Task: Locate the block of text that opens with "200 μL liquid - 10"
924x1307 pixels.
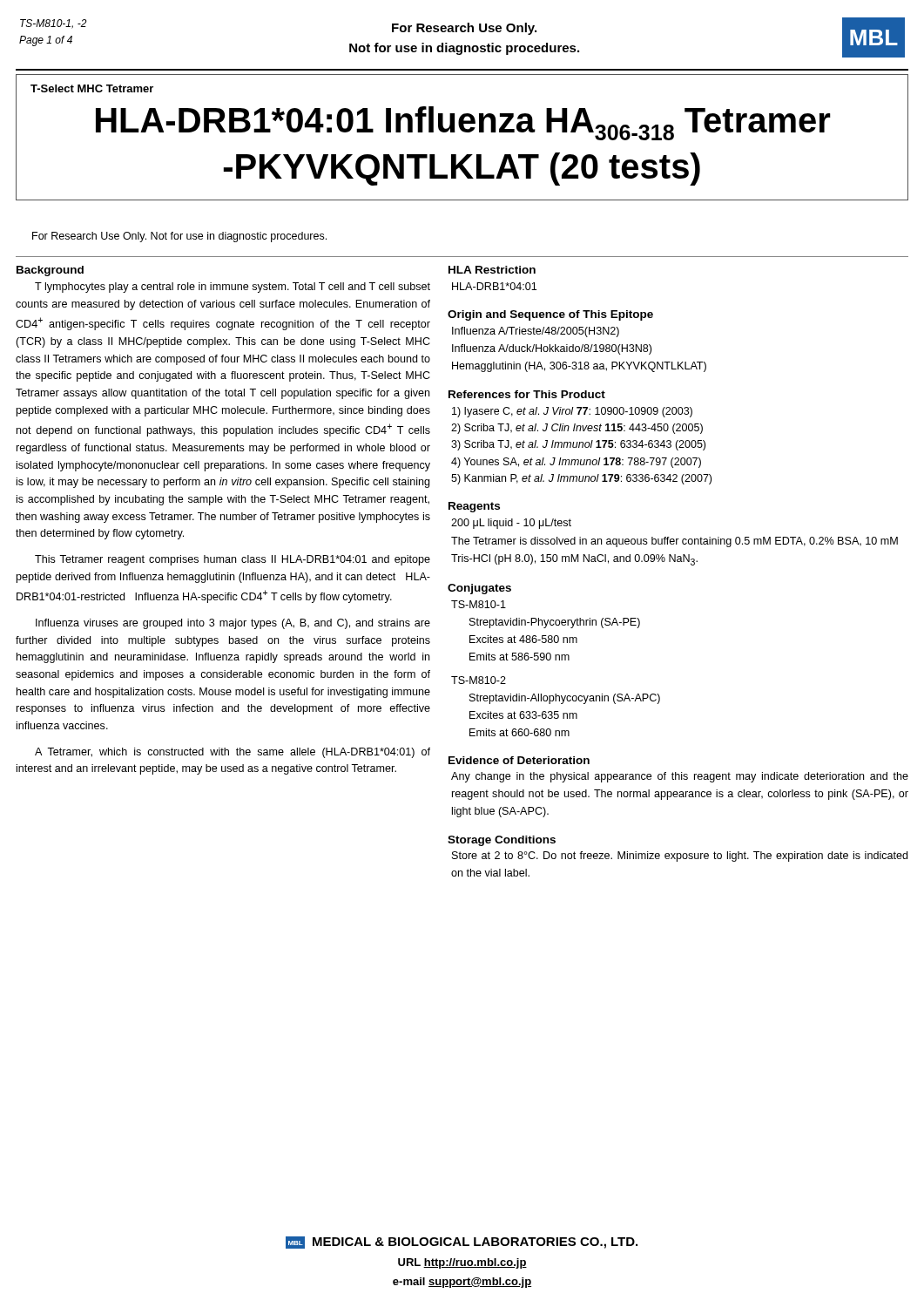Action: (675, 542)
